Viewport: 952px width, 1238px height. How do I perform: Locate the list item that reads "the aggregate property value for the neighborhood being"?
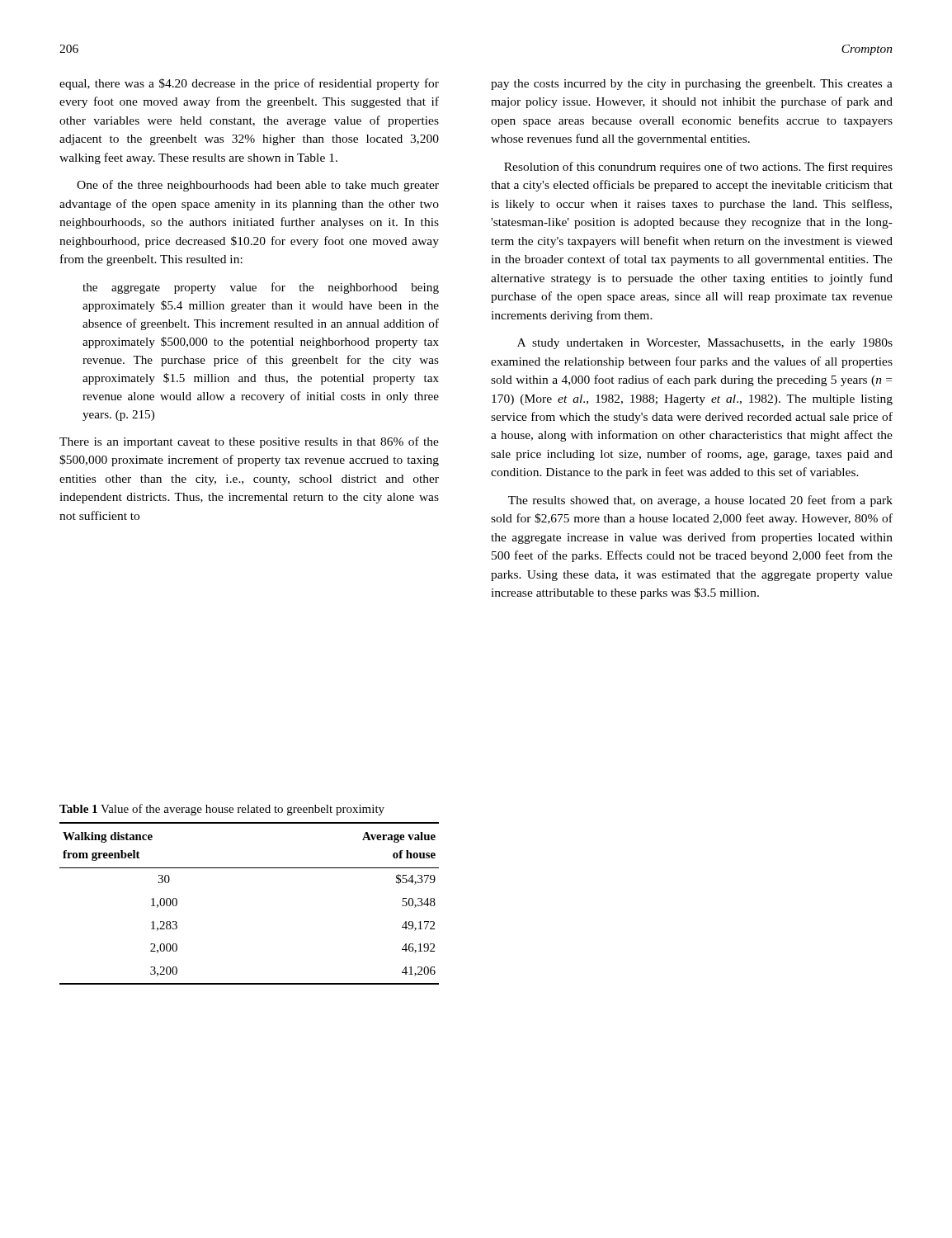click(x=261, y=350)
